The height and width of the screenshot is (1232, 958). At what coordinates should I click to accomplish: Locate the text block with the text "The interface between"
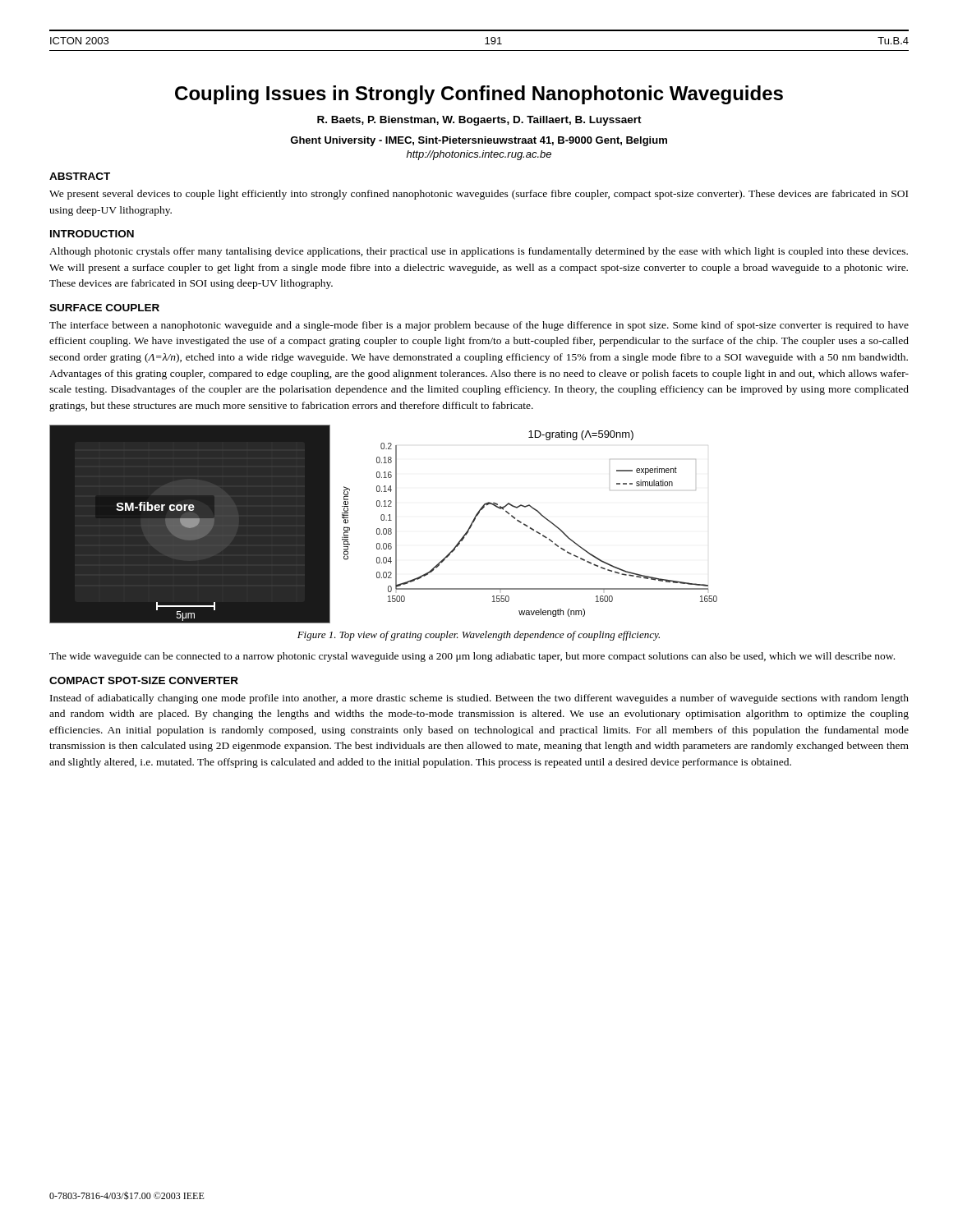pyautogui.click(x=479, y=365)
